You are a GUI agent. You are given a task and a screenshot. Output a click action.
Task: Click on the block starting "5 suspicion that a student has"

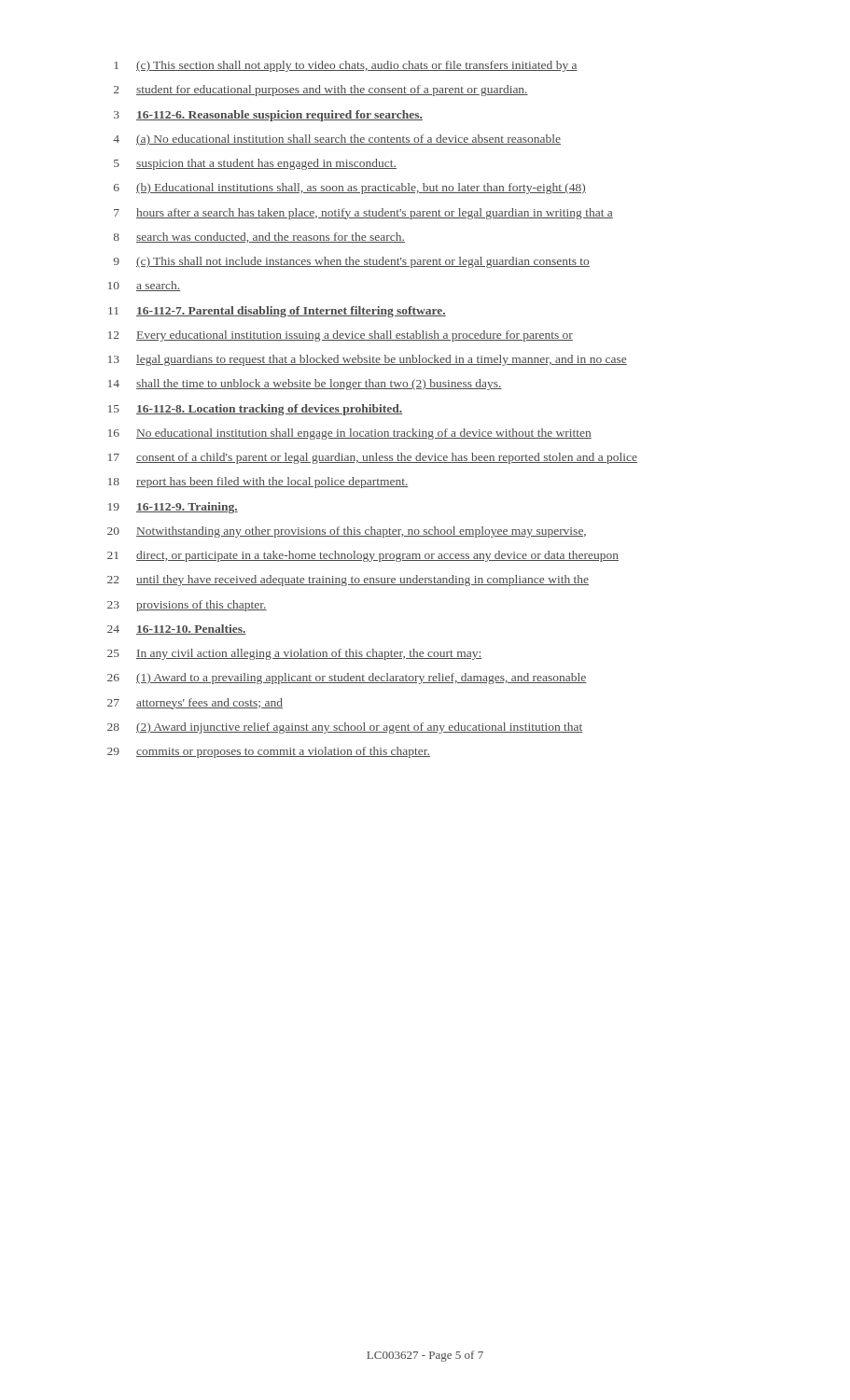(255, 164)
